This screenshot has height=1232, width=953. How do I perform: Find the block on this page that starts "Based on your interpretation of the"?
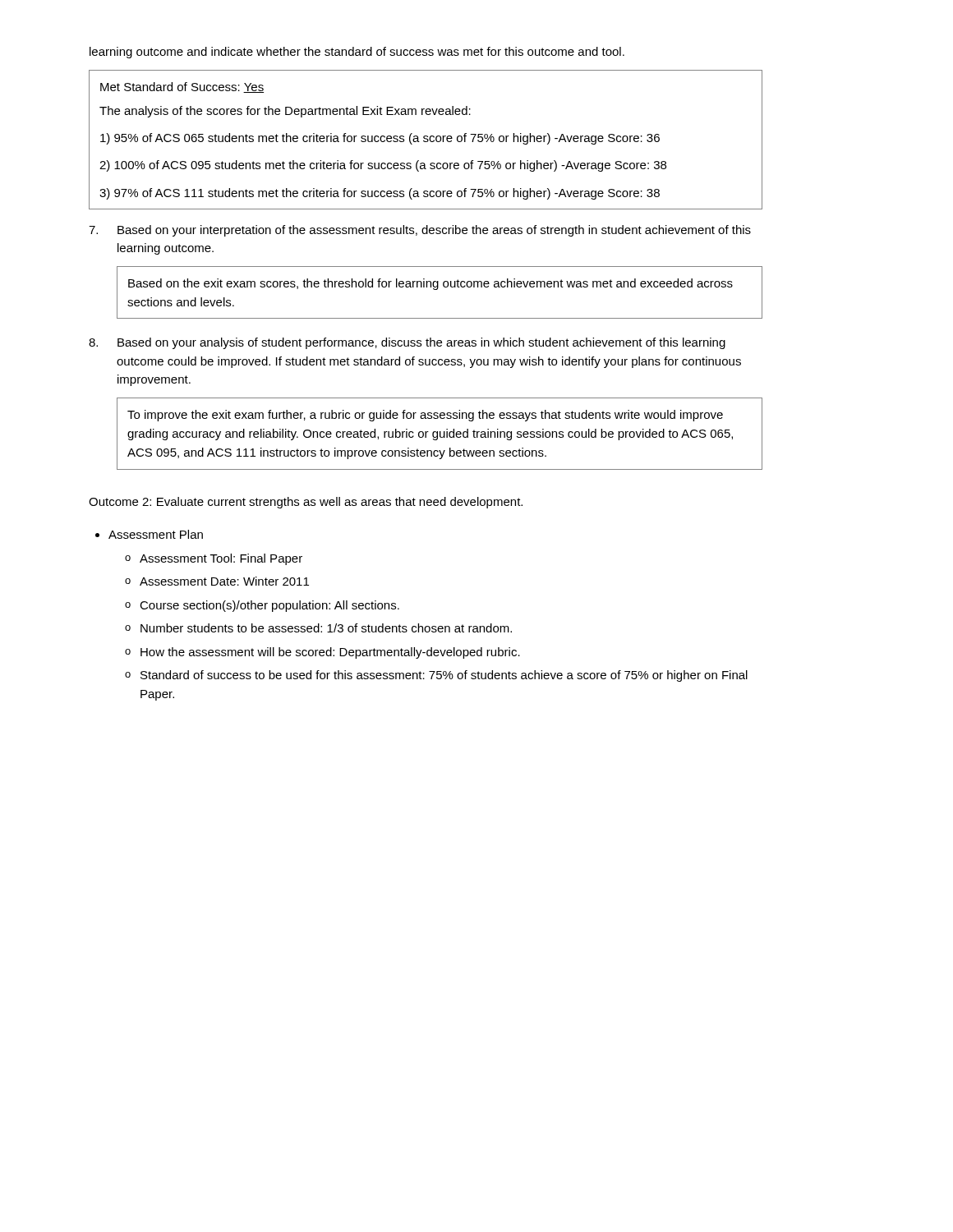tap(426, 270)
